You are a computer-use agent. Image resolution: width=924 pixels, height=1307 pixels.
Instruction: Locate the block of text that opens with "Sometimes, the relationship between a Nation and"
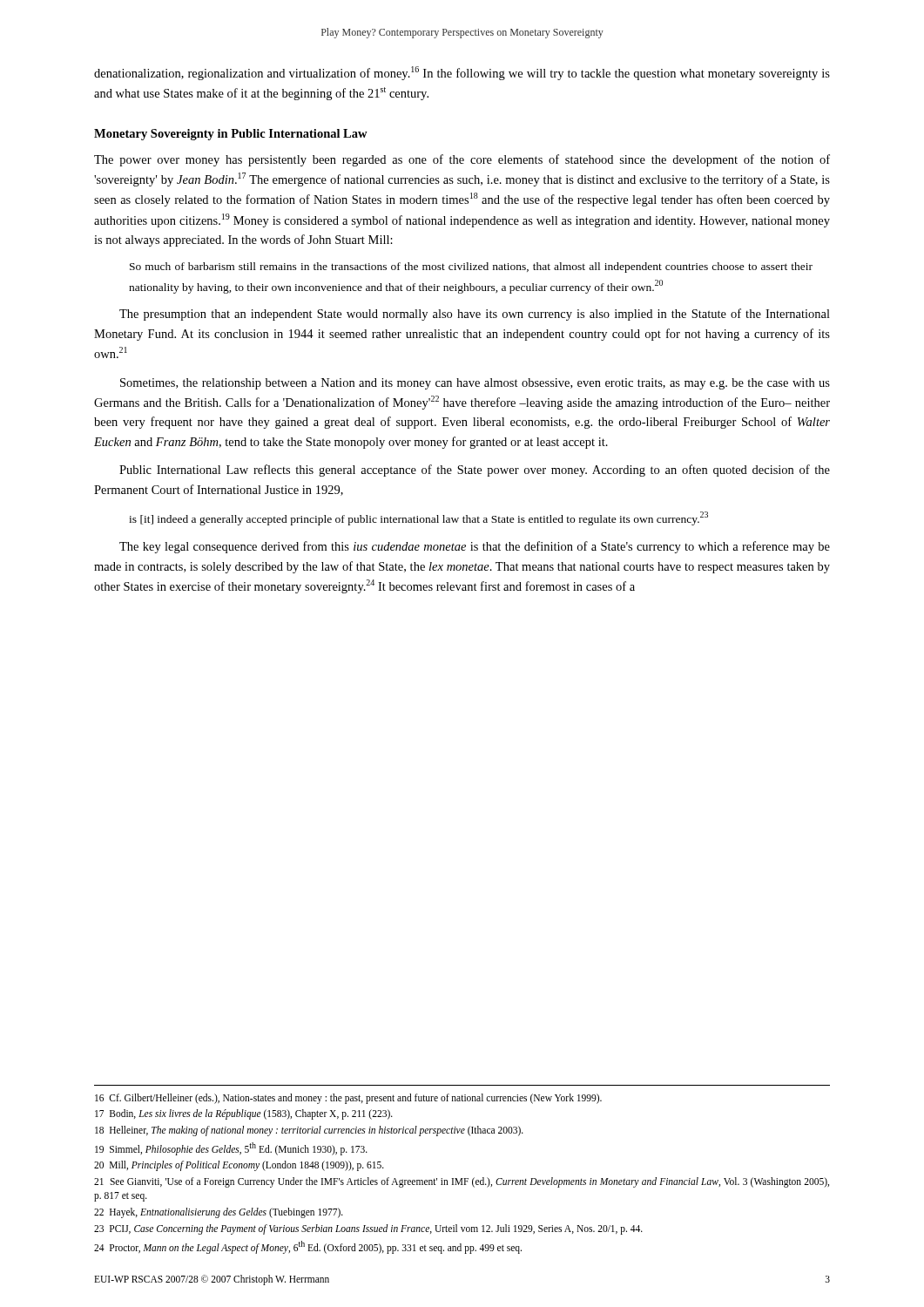coord(462,412)
